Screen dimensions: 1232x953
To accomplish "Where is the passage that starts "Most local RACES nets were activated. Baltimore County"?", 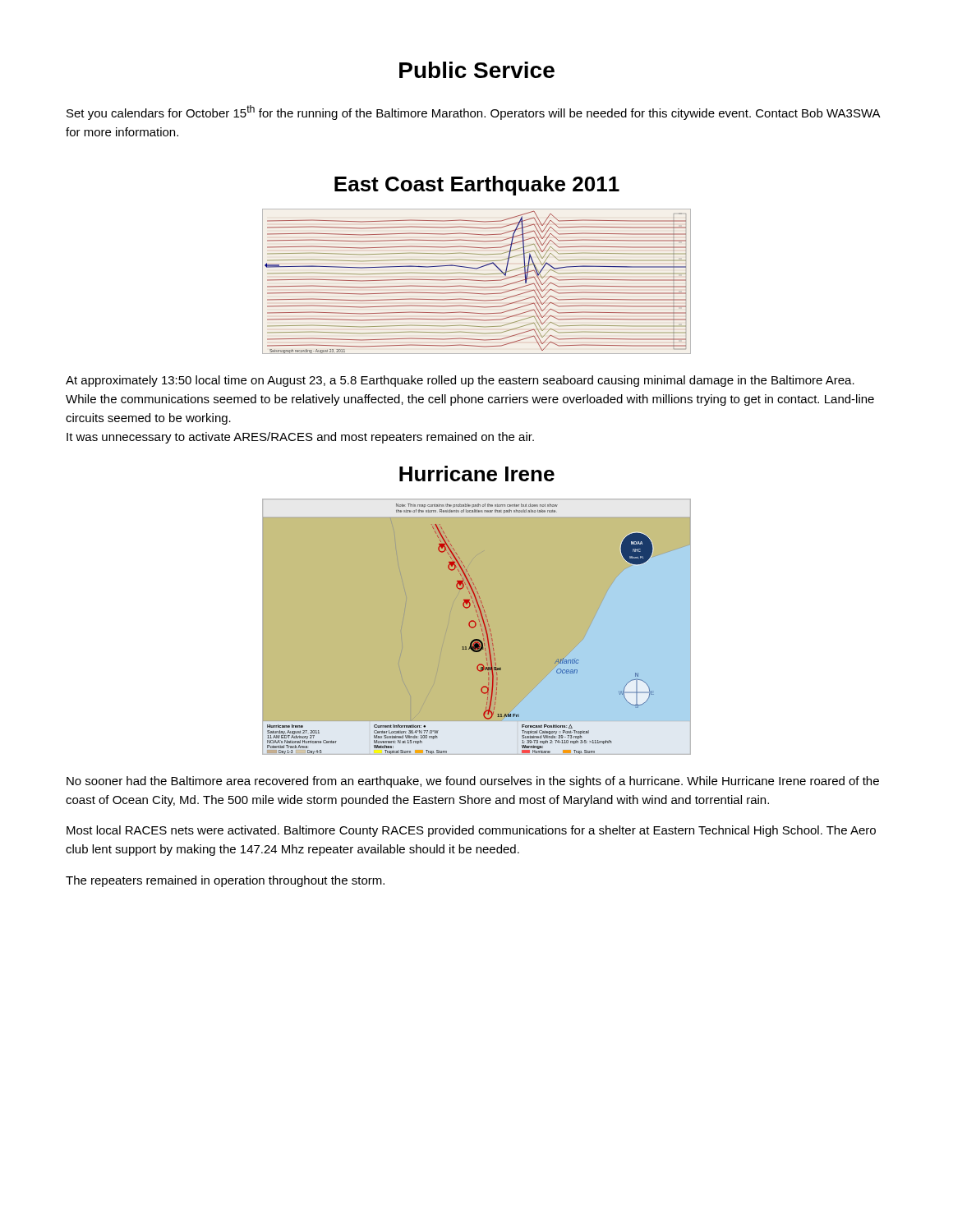I will (x=471, y=839).
